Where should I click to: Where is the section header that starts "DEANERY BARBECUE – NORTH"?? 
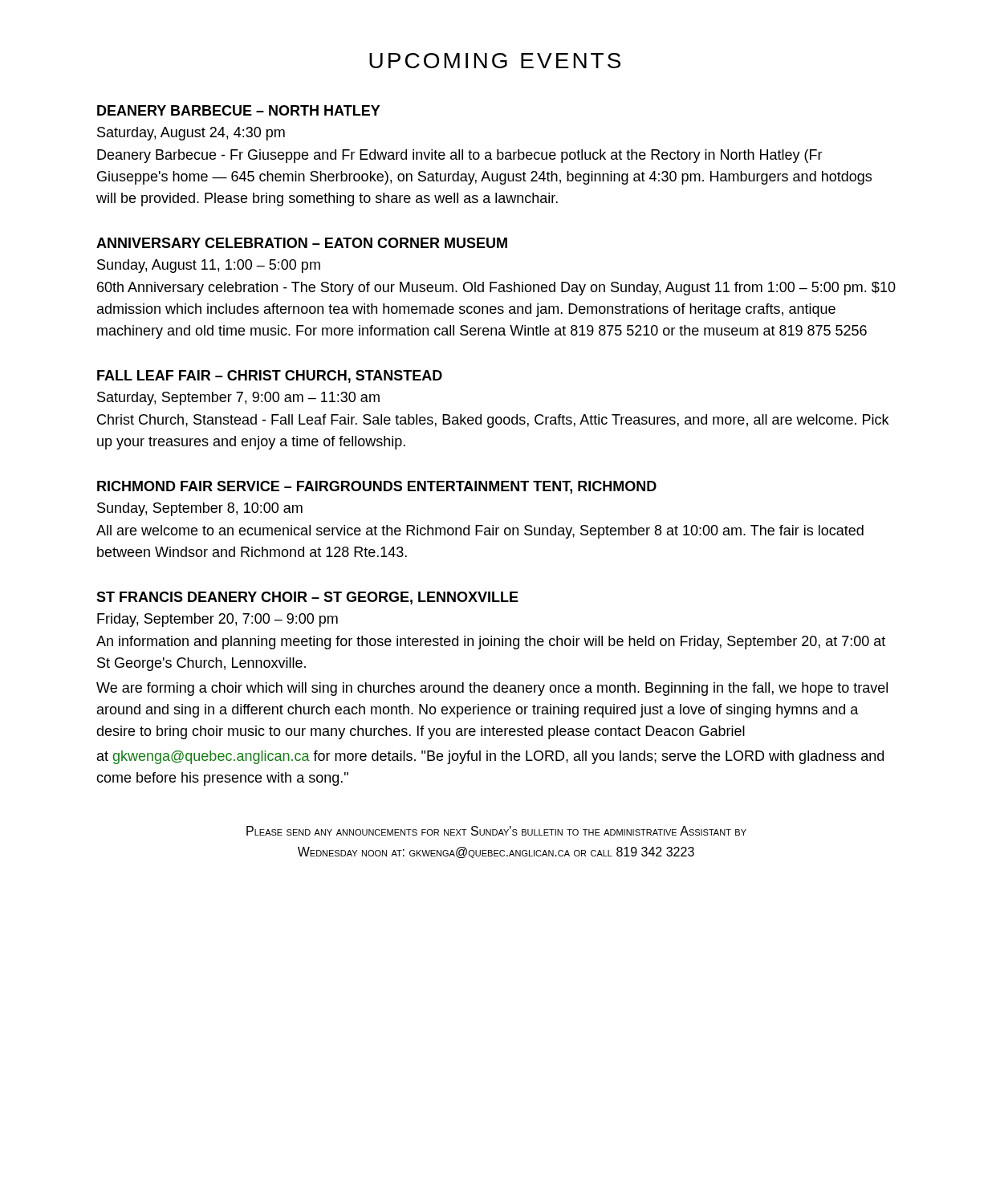(x=239, y=110)
